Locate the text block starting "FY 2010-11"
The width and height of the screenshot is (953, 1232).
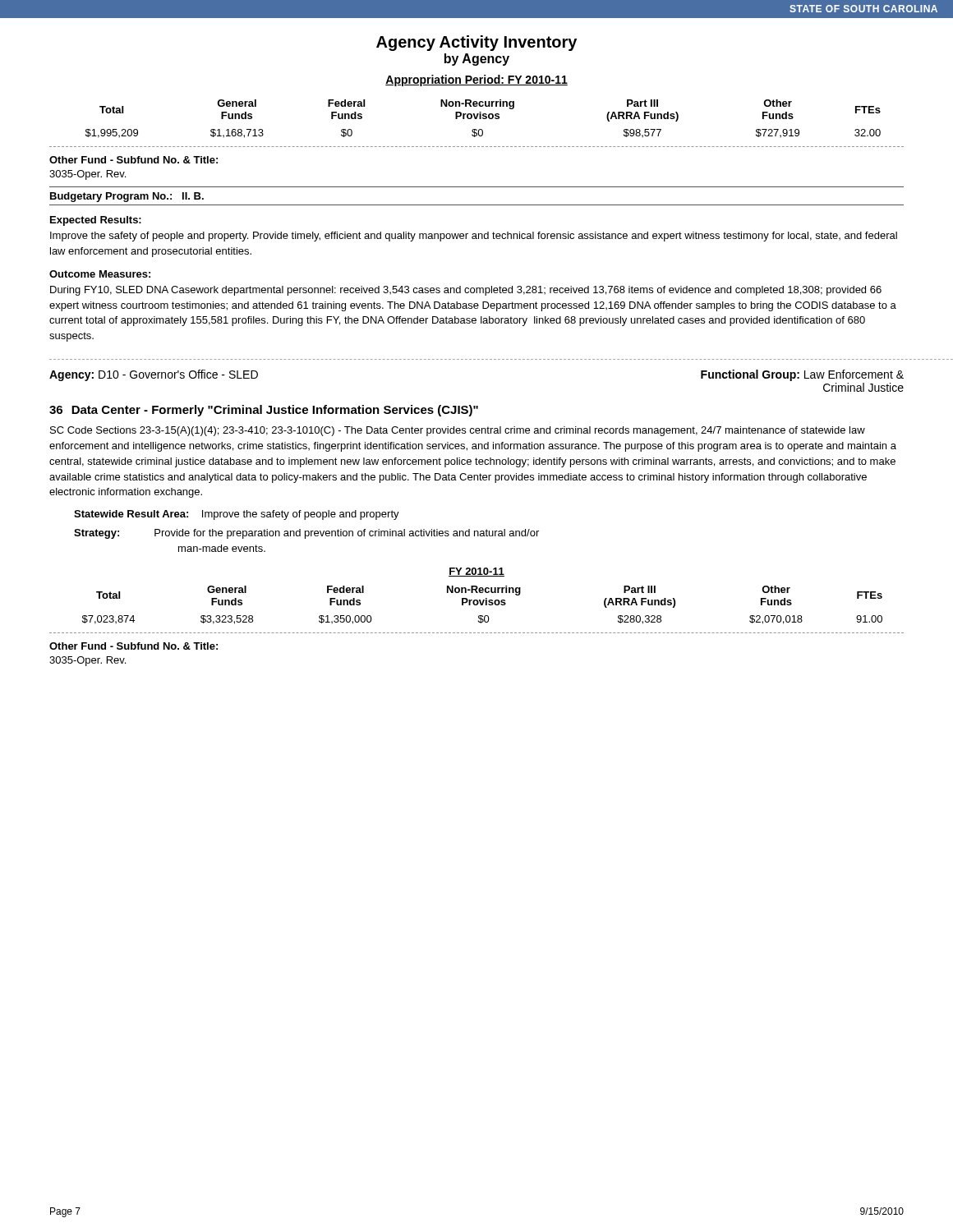point(476,571)
